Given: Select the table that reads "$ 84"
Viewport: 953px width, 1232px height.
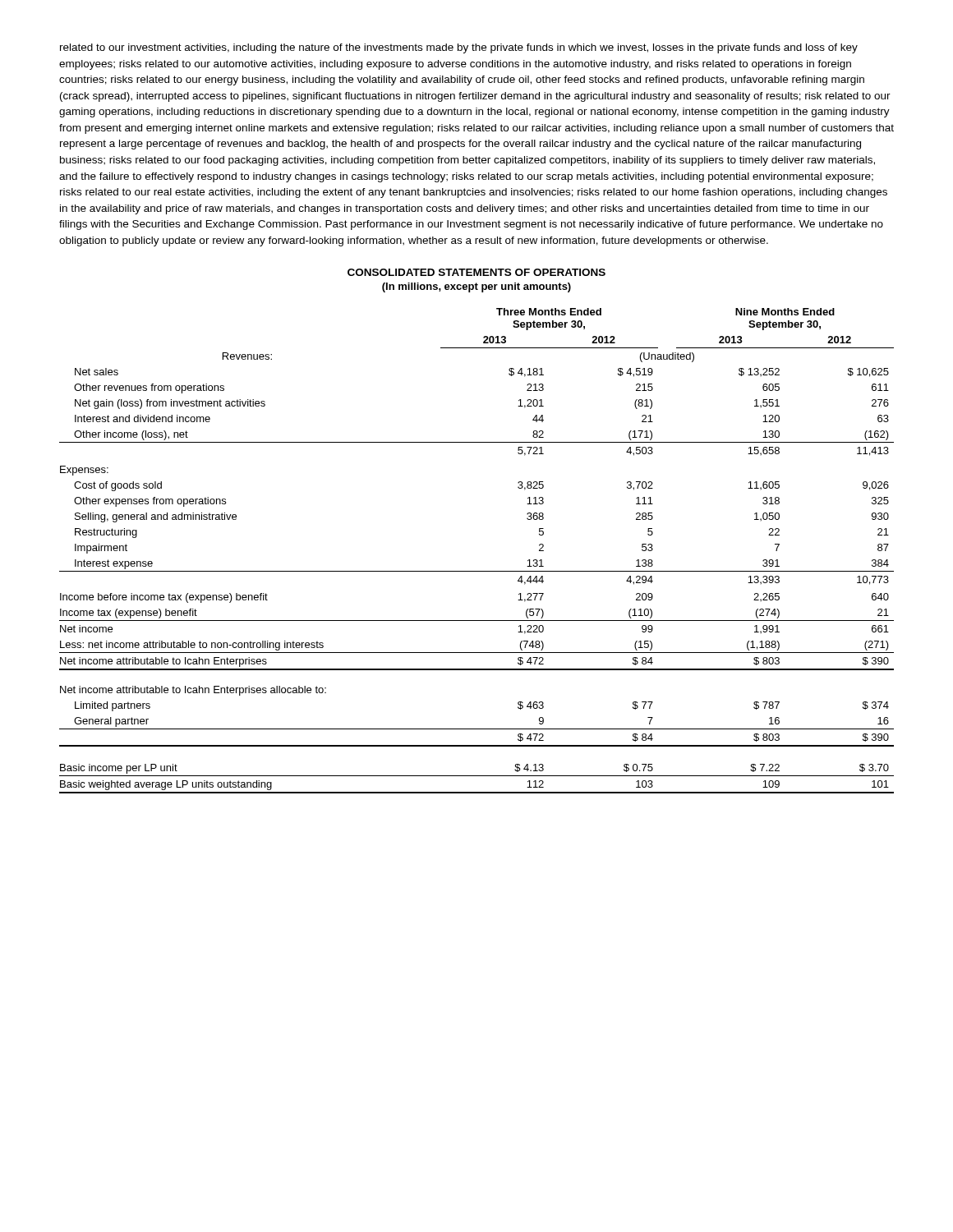Looking at the screenshot, I should pyautogui.click(x=476, y=549).
